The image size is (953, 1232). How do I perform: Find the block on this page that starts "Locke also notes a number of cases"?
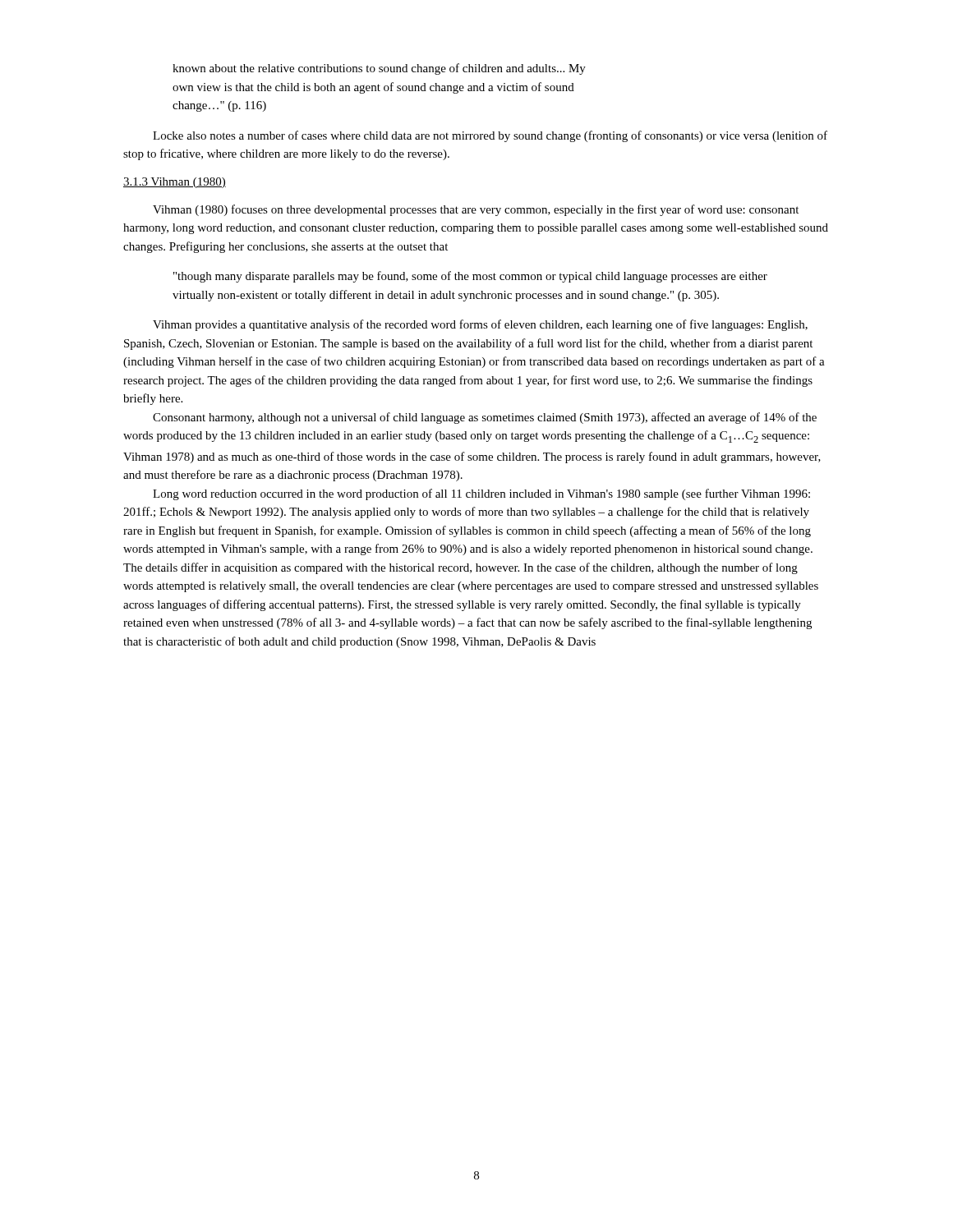pos(476,145)
